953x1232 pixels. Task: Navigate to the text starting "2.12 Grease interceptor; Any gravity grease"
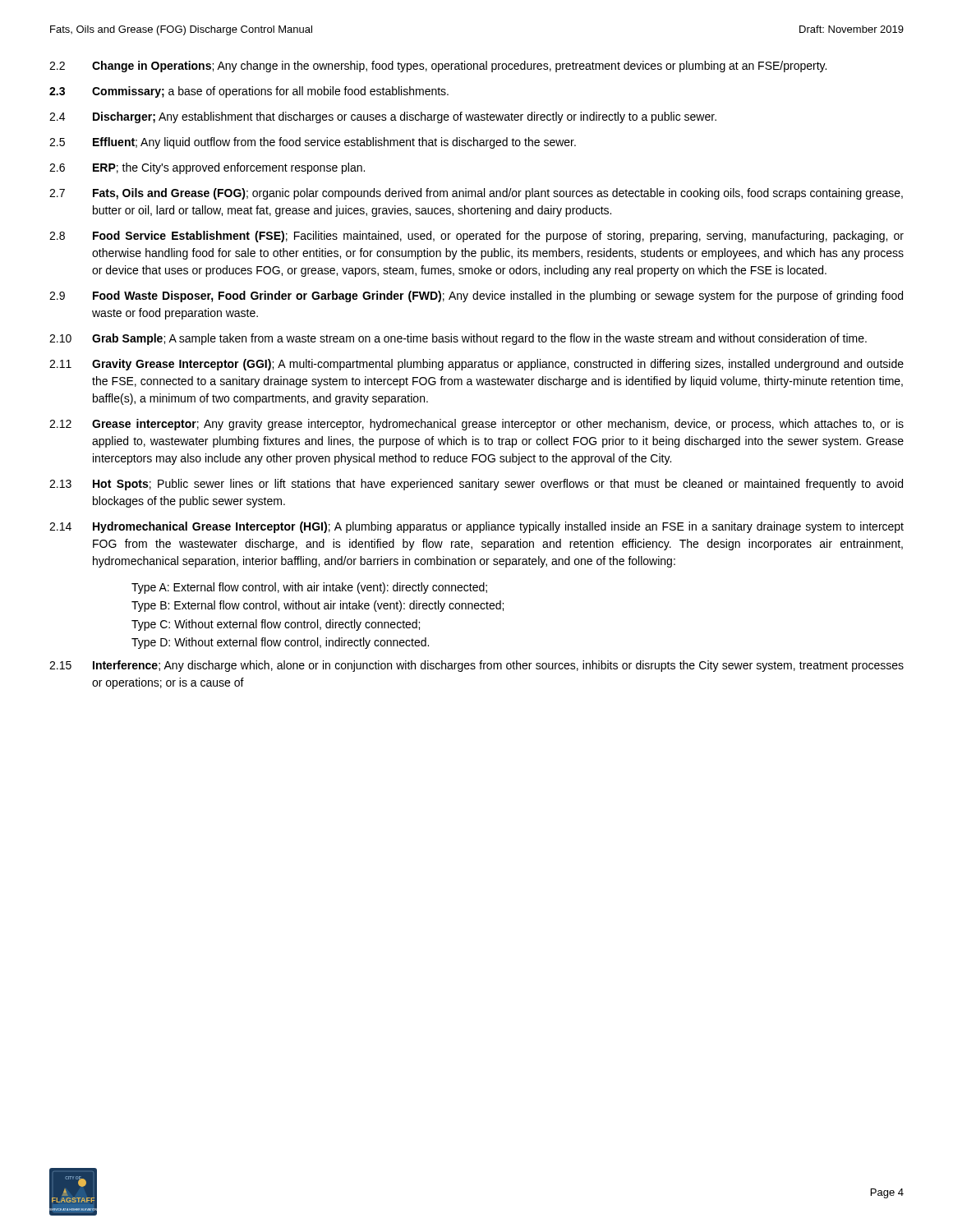pos(476,441)
